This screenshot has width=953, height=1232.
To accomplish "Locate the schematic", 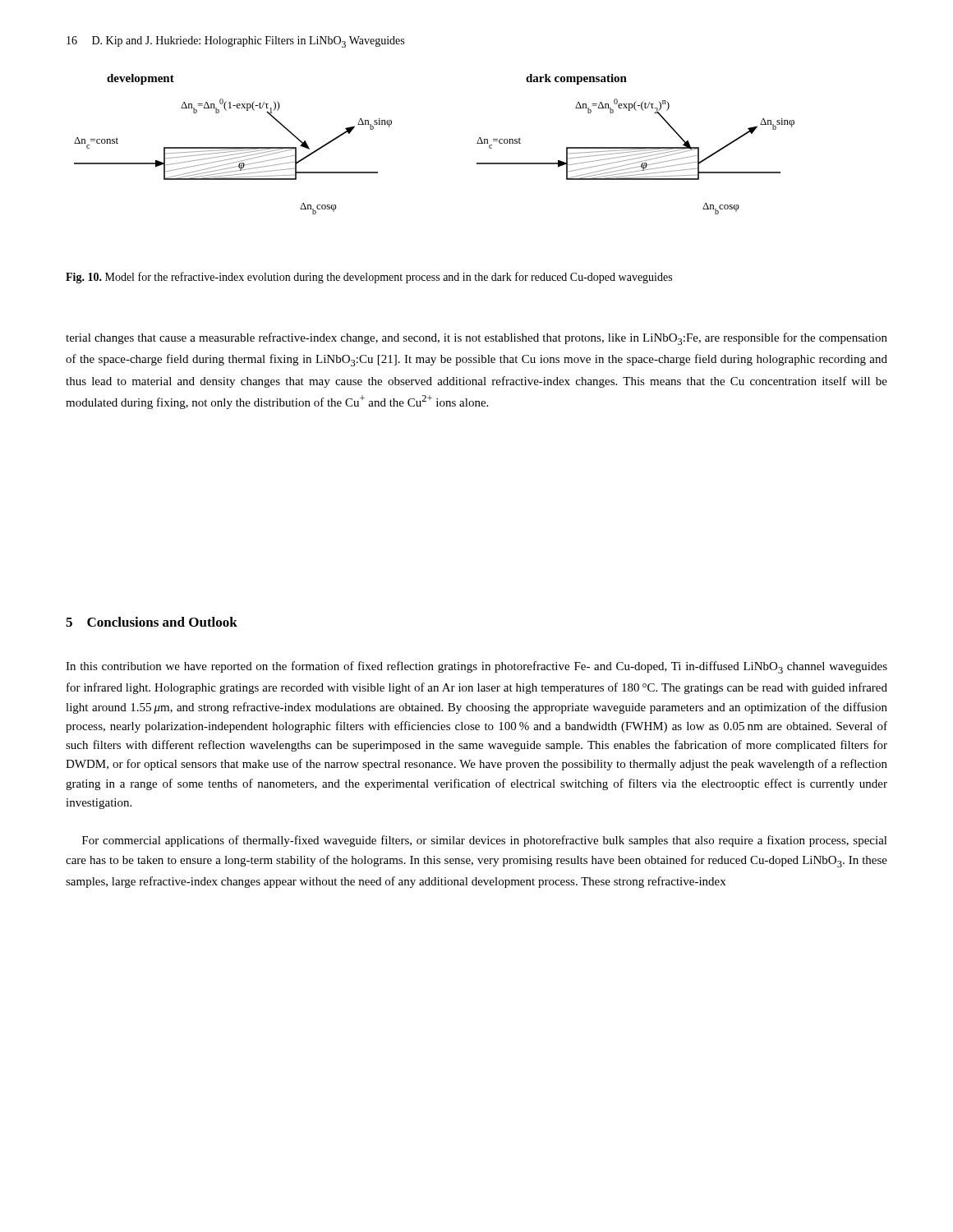I will 476,166.
